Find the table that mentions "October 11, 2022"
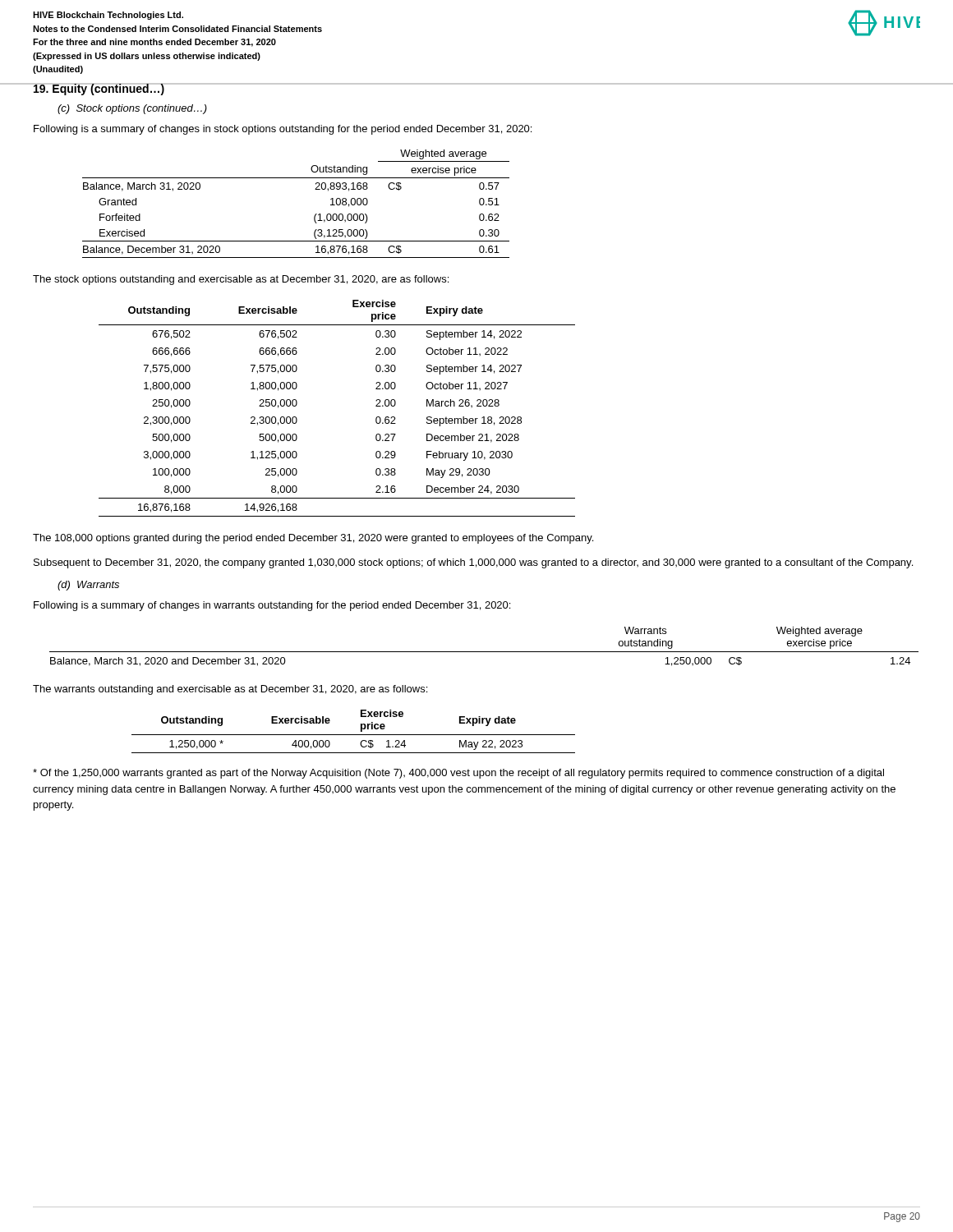Viewport: 953px width, 1232px height. coord(476,406)
